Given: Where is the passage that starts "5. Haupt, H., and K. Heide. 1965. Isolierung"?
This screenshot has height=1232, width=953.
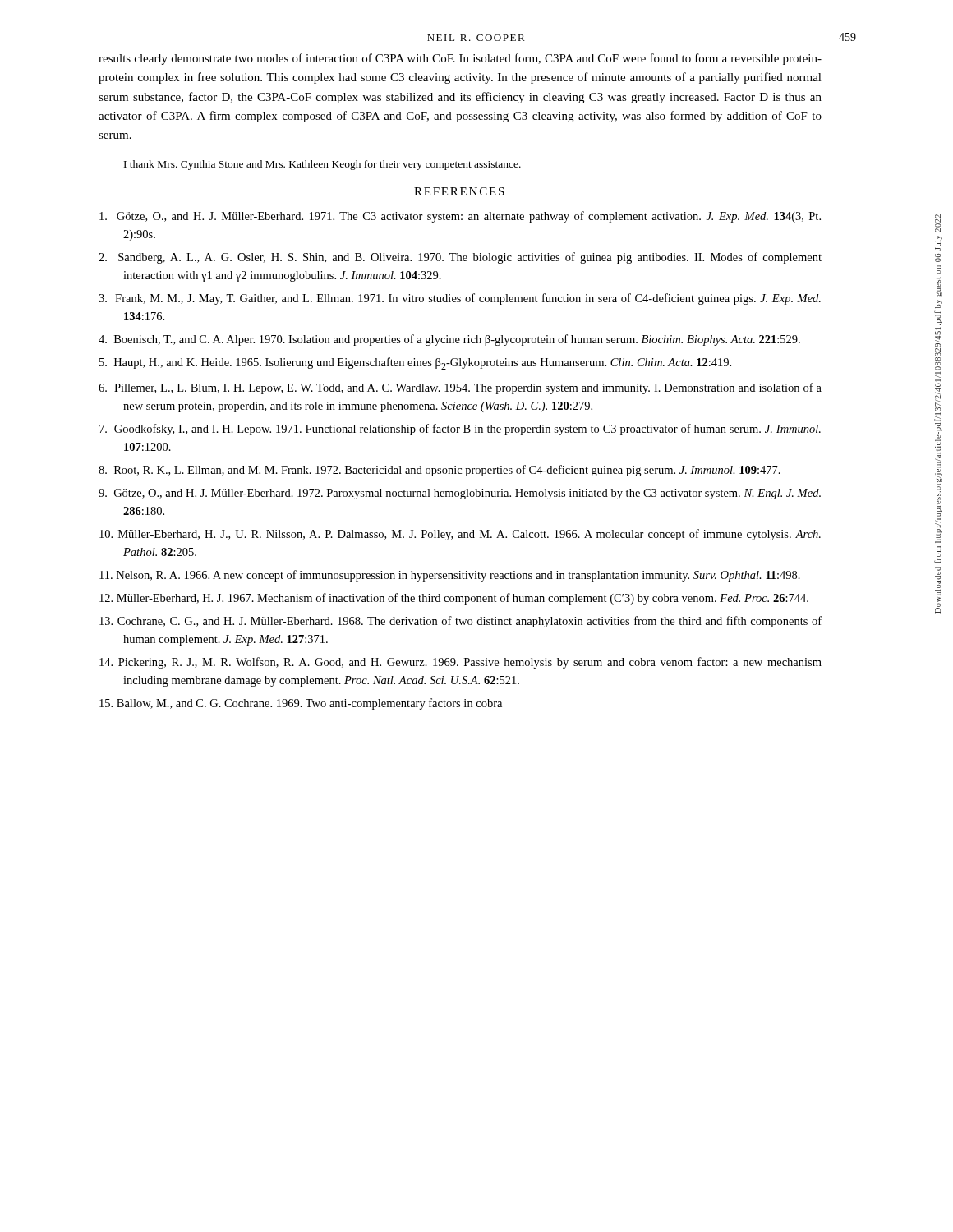Looking at the screenshot, I should click(415, 364).
